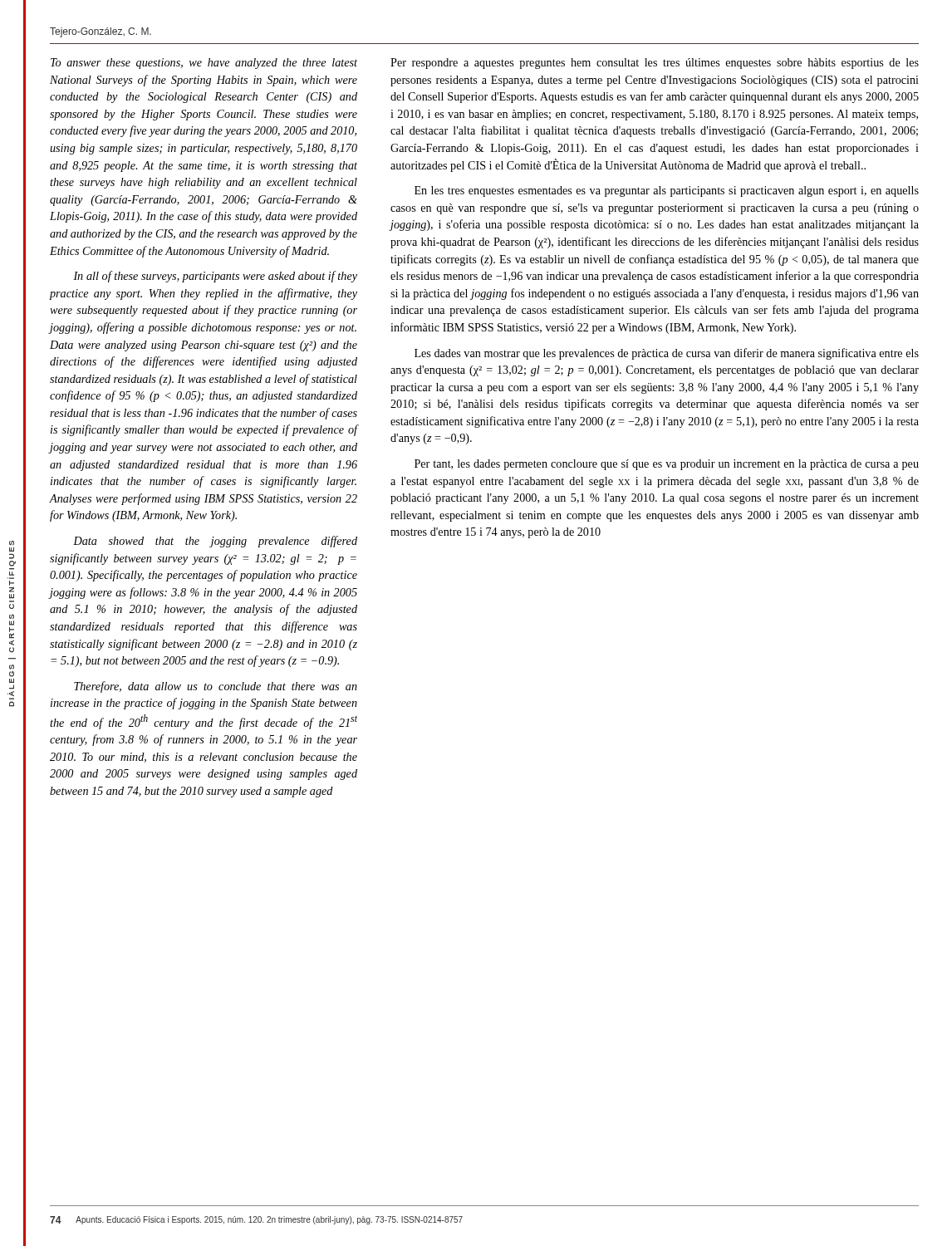Image resolution: width=952 pixels, height=1246 pixels.
Task: Point to the passage starting "Per respondre a aquestes preguntes hem consultat"
Action: tap(655, 114)
